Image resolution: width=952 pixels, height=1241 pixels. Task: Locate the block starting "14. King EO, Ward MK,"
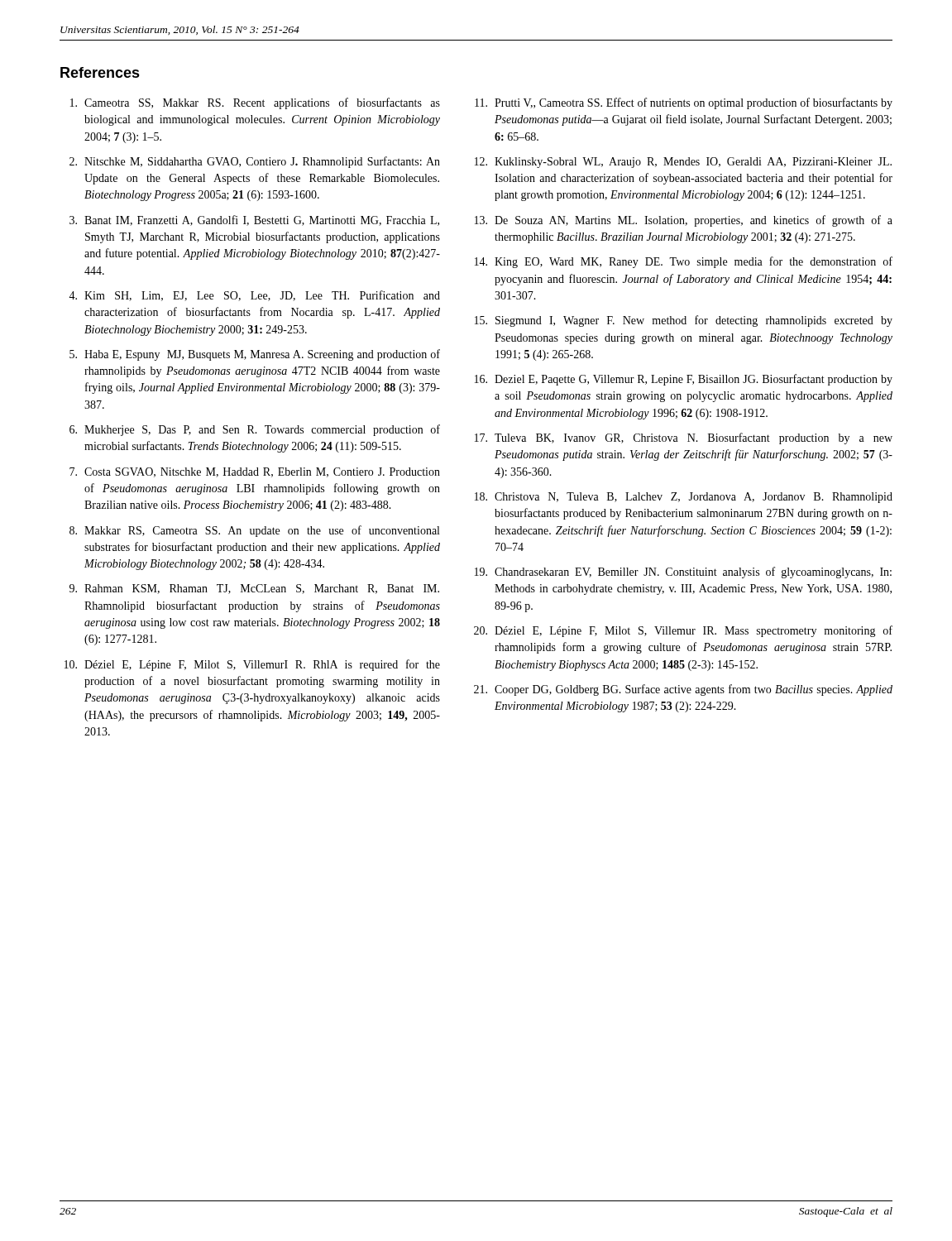tap(681, 279)
